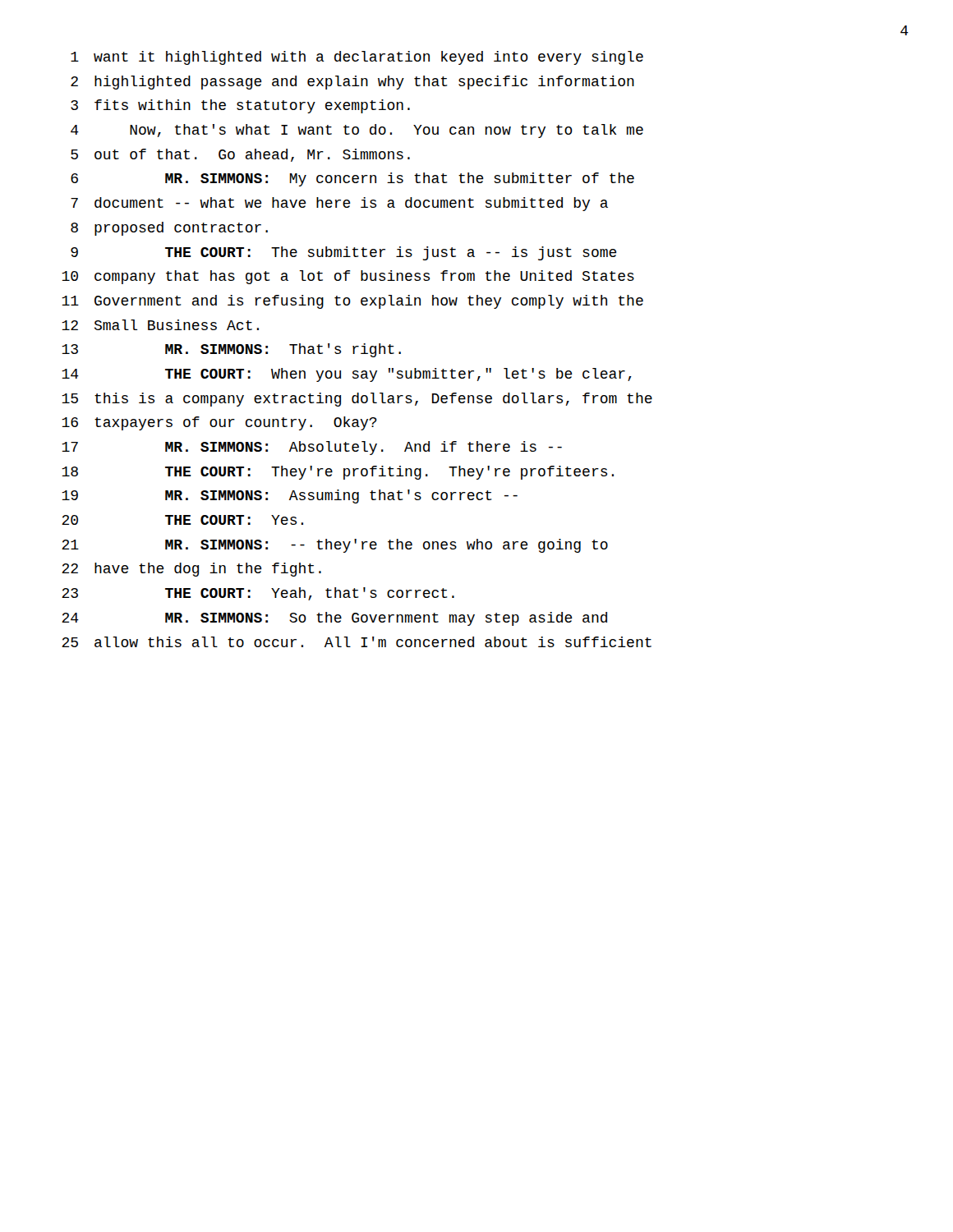Where is the passage that starts "1 want it highlighted with a declaration keyed"?
Image resolution: width=953 pixels, height=1232 pixels.
pyautogui.click(x=357, y=58)
